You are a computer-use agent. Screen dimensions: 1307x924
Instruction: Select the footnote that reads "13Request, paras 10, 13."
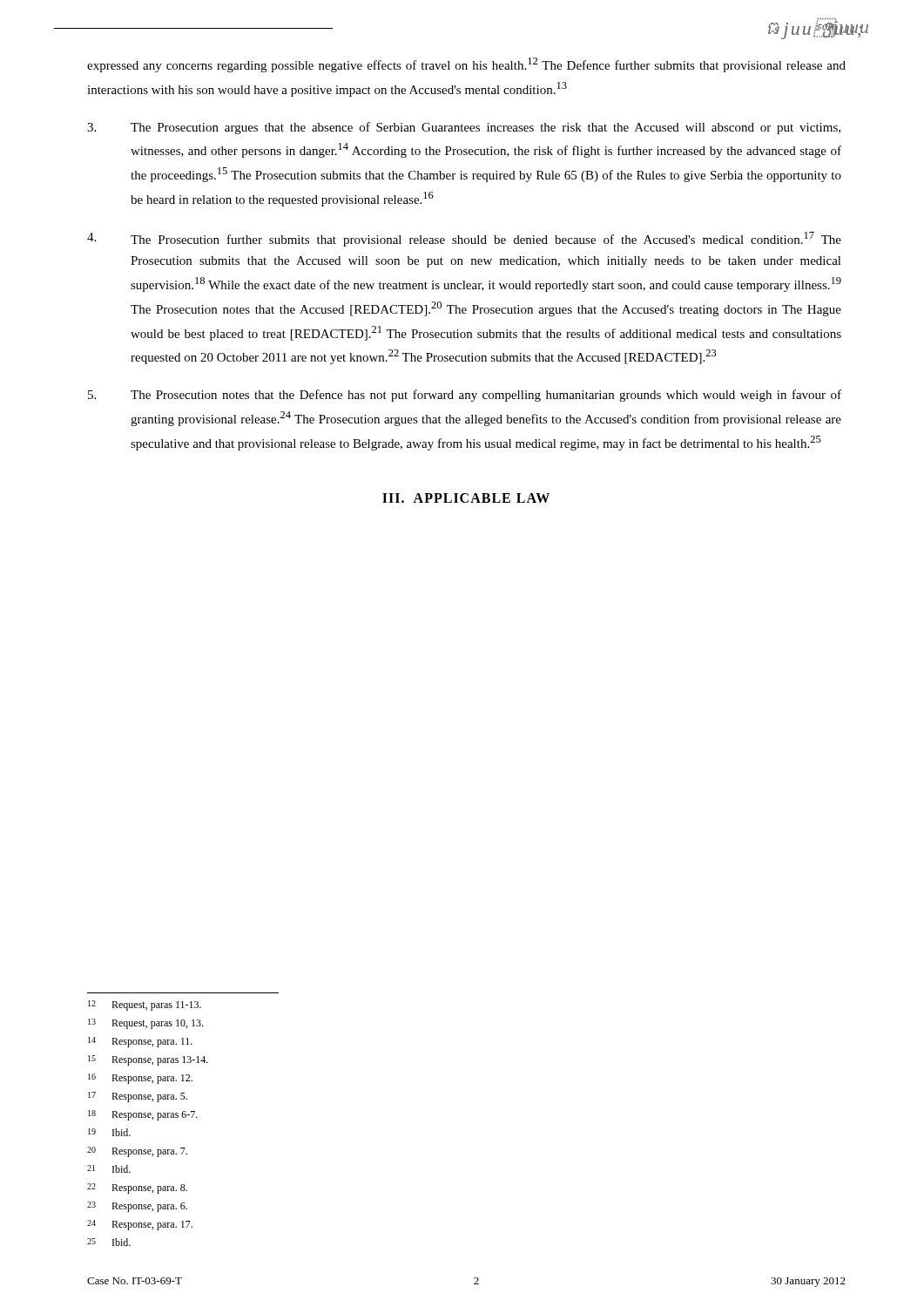(145, 1024)
